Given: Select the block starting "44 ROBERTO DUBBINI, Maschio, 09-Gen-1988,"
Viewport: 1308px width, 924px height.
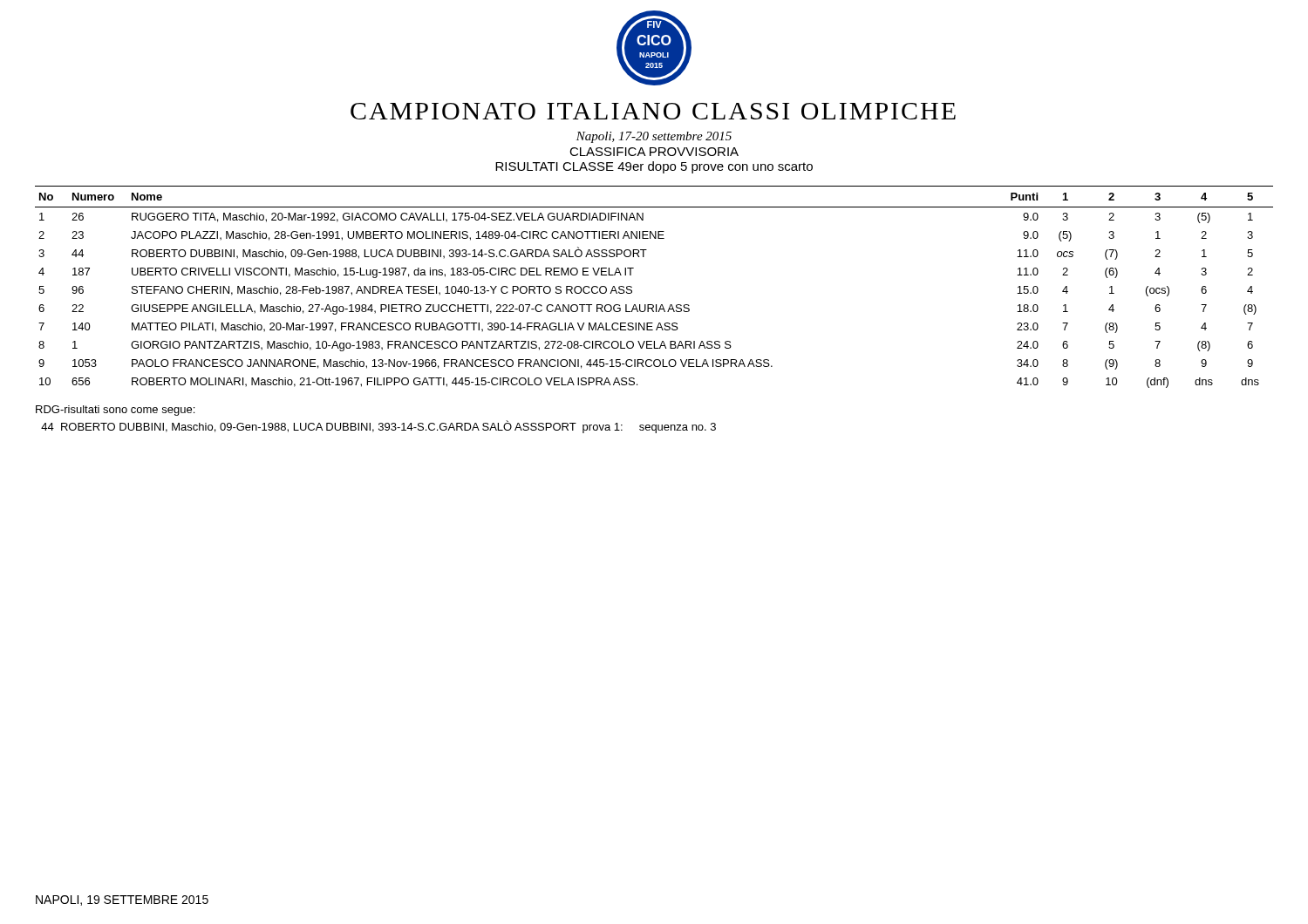Looking at the screenshot, I should 376,427.
